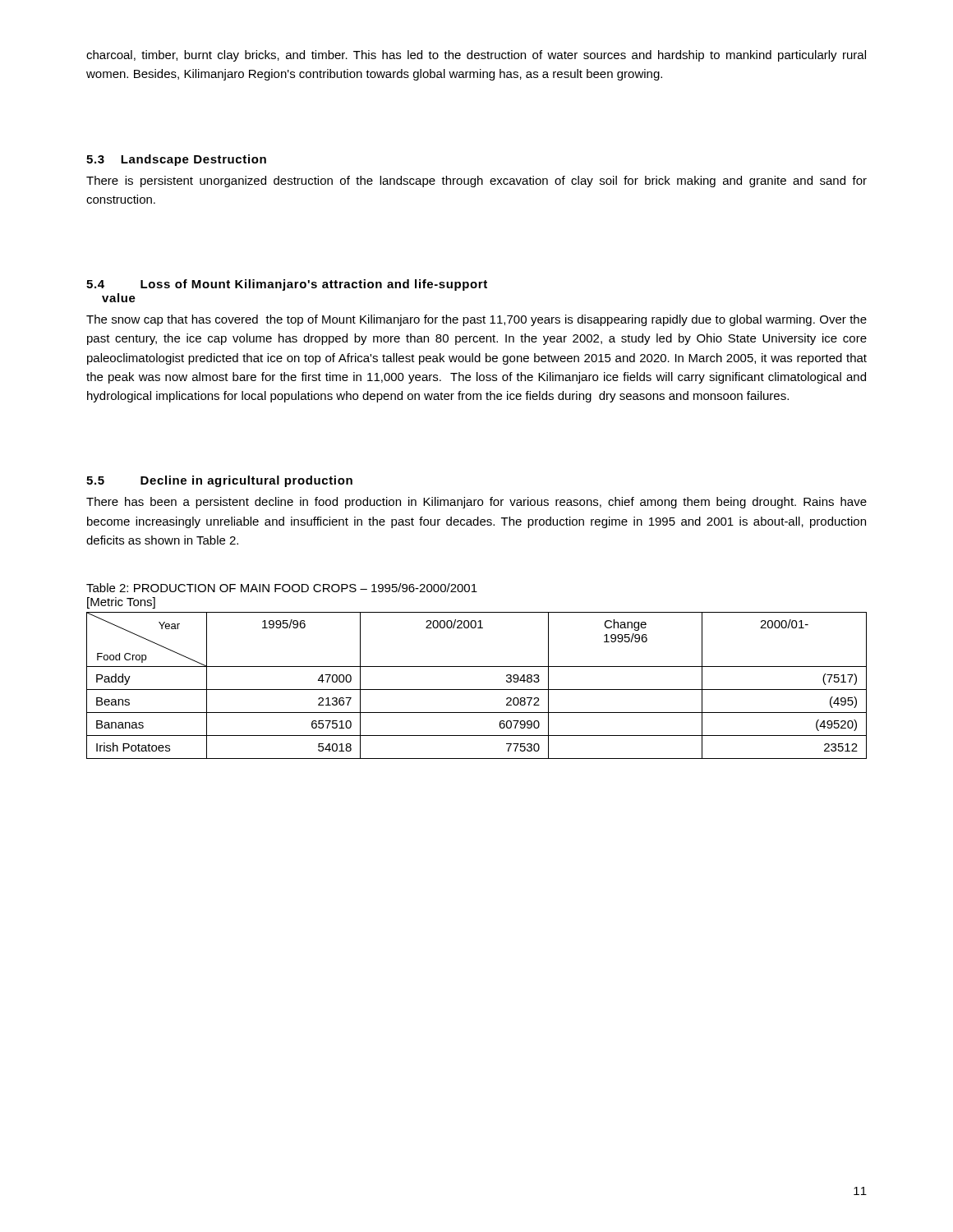953x1232 pixels.
Task: Find the table
Action: click(476, 685)
